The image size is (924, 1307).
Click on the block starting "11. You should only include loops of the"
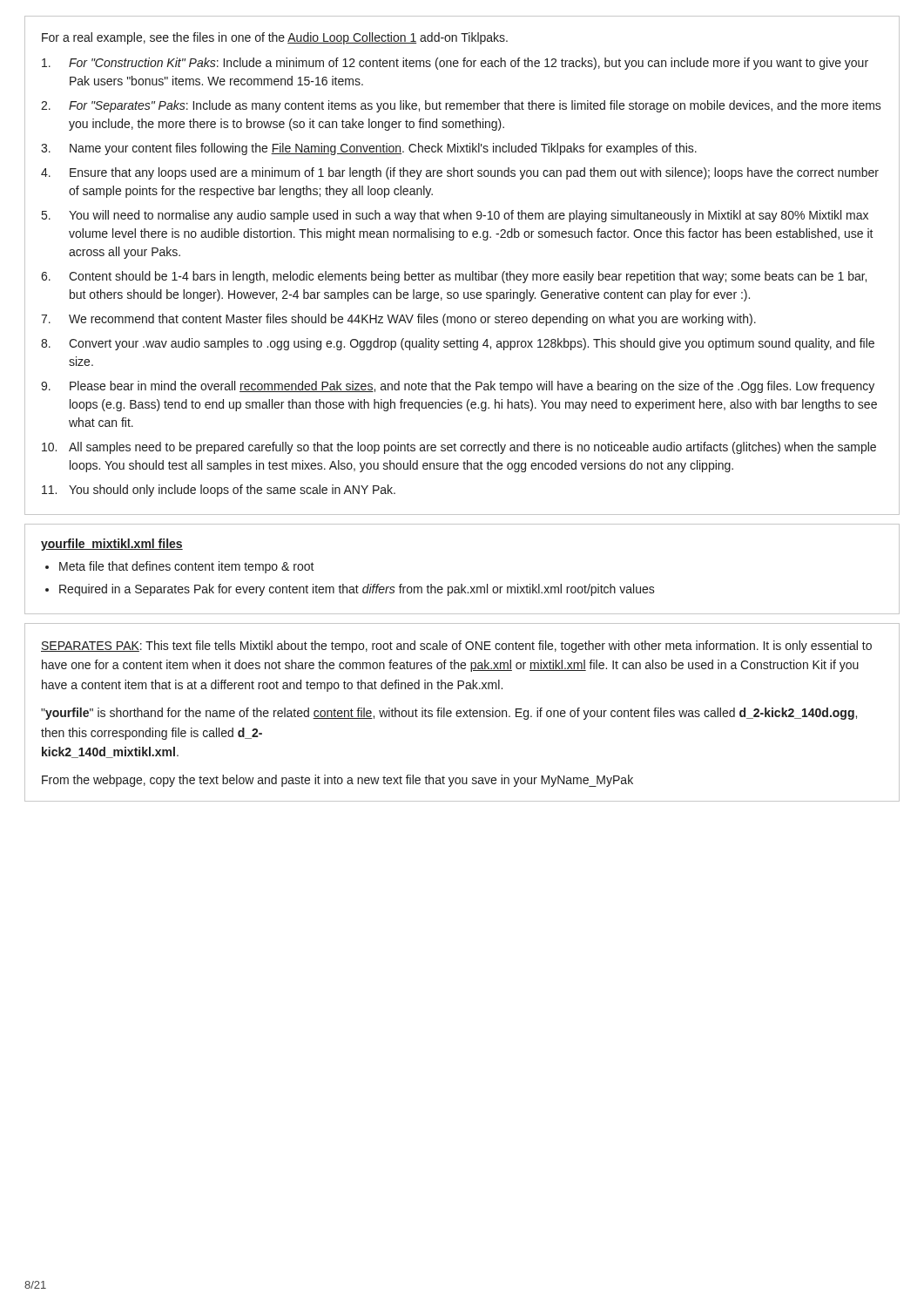(x=219, y=491)
